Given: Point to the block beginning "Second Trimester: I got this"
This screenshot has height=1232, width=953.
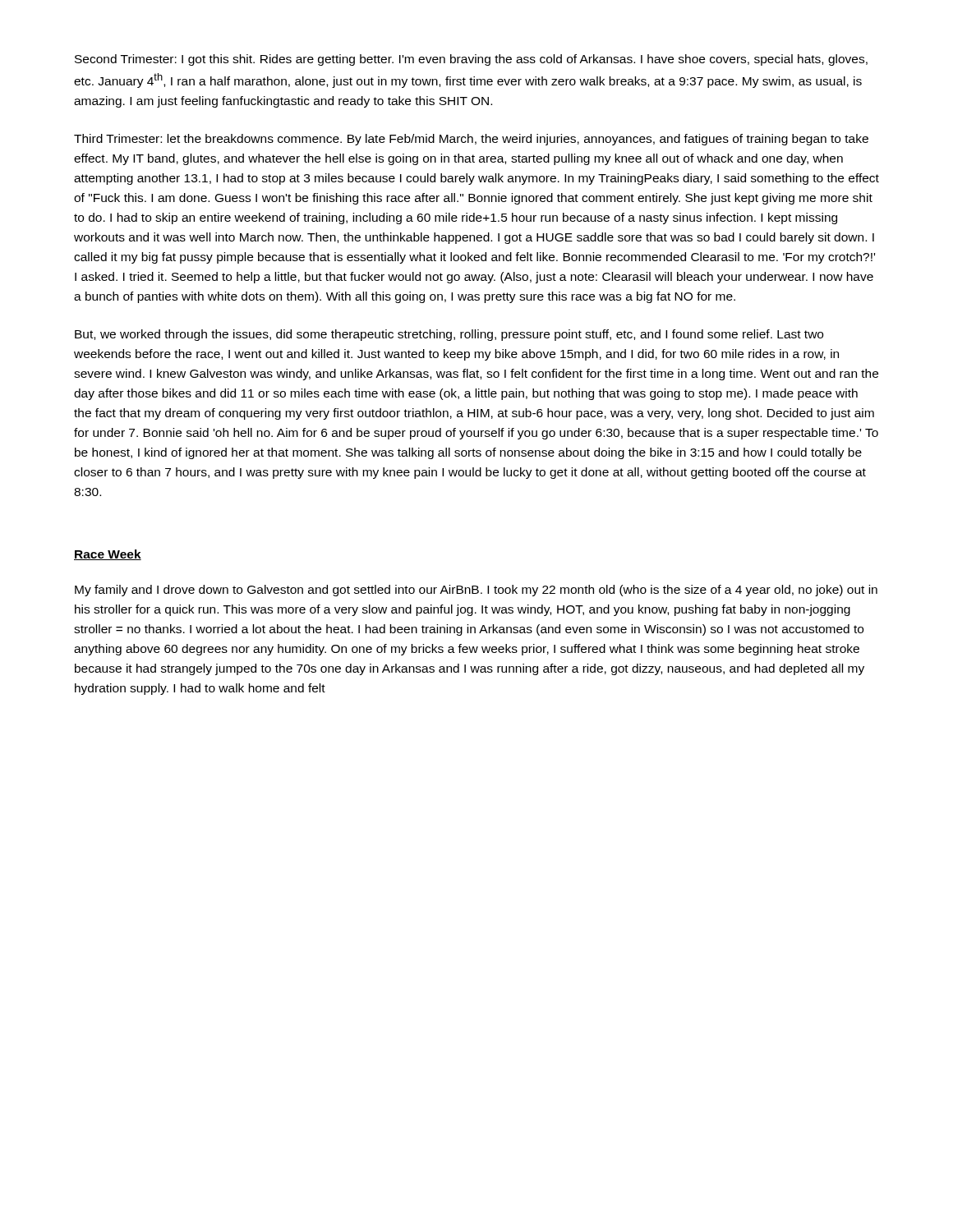Looking at the screenshot, I should click(x=471, y=80).
